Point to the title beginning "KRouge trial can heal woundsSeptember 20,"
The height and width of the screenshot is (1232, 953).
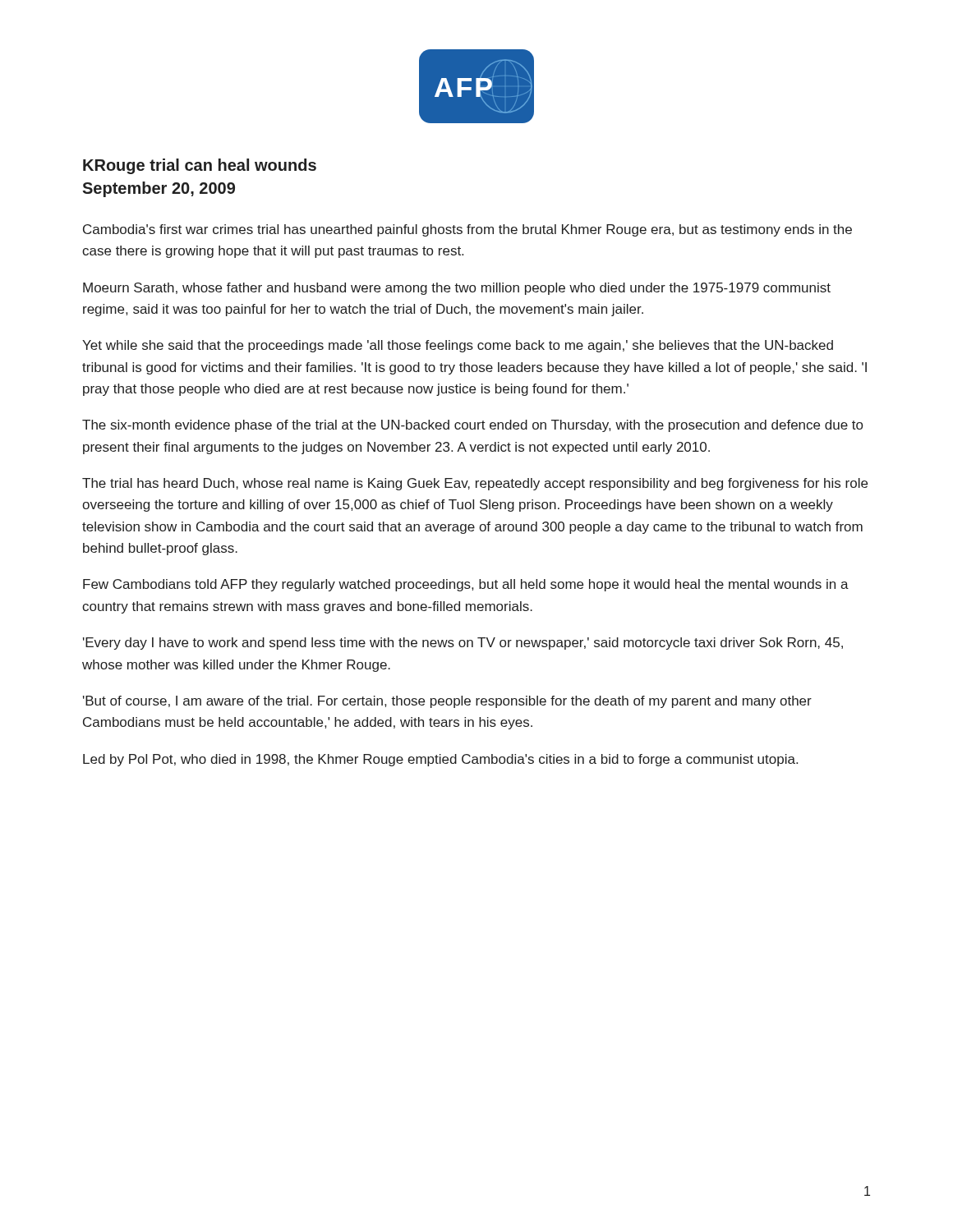(199, 177)
